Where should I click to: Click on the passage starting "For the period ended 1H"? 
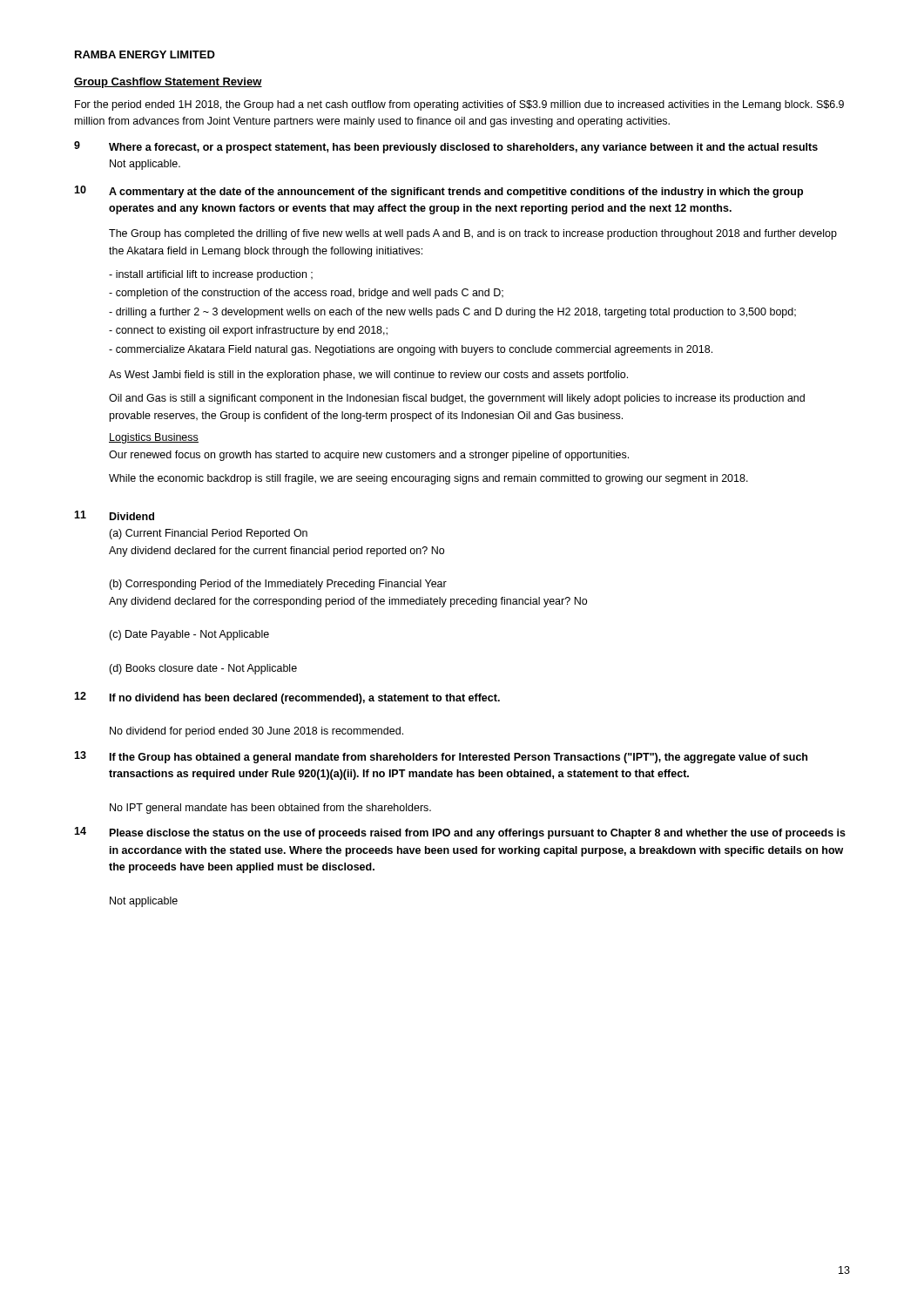(459, 113)
